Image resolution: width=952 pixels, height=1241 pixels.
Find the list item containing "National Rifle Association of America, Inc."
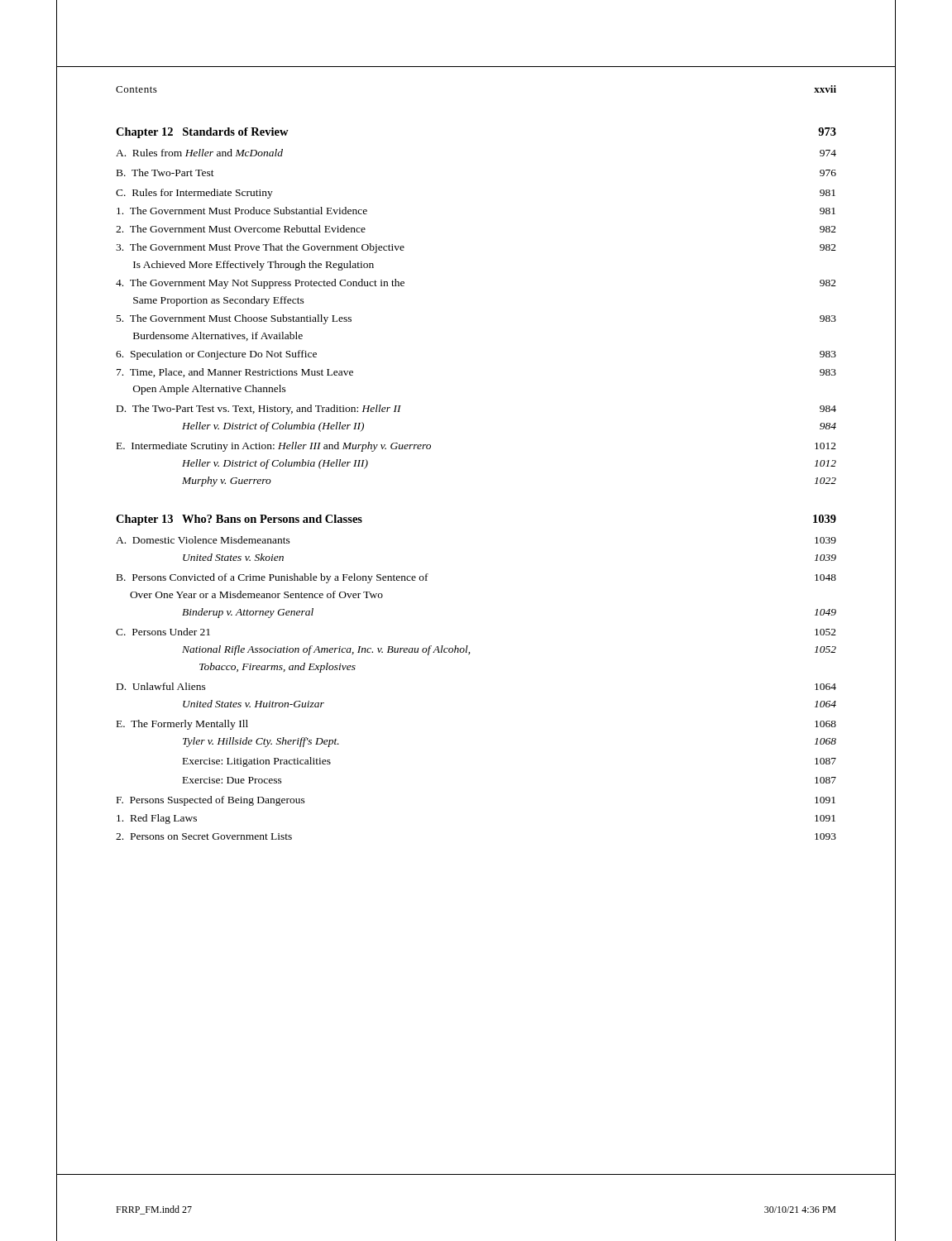pos(476,659)
